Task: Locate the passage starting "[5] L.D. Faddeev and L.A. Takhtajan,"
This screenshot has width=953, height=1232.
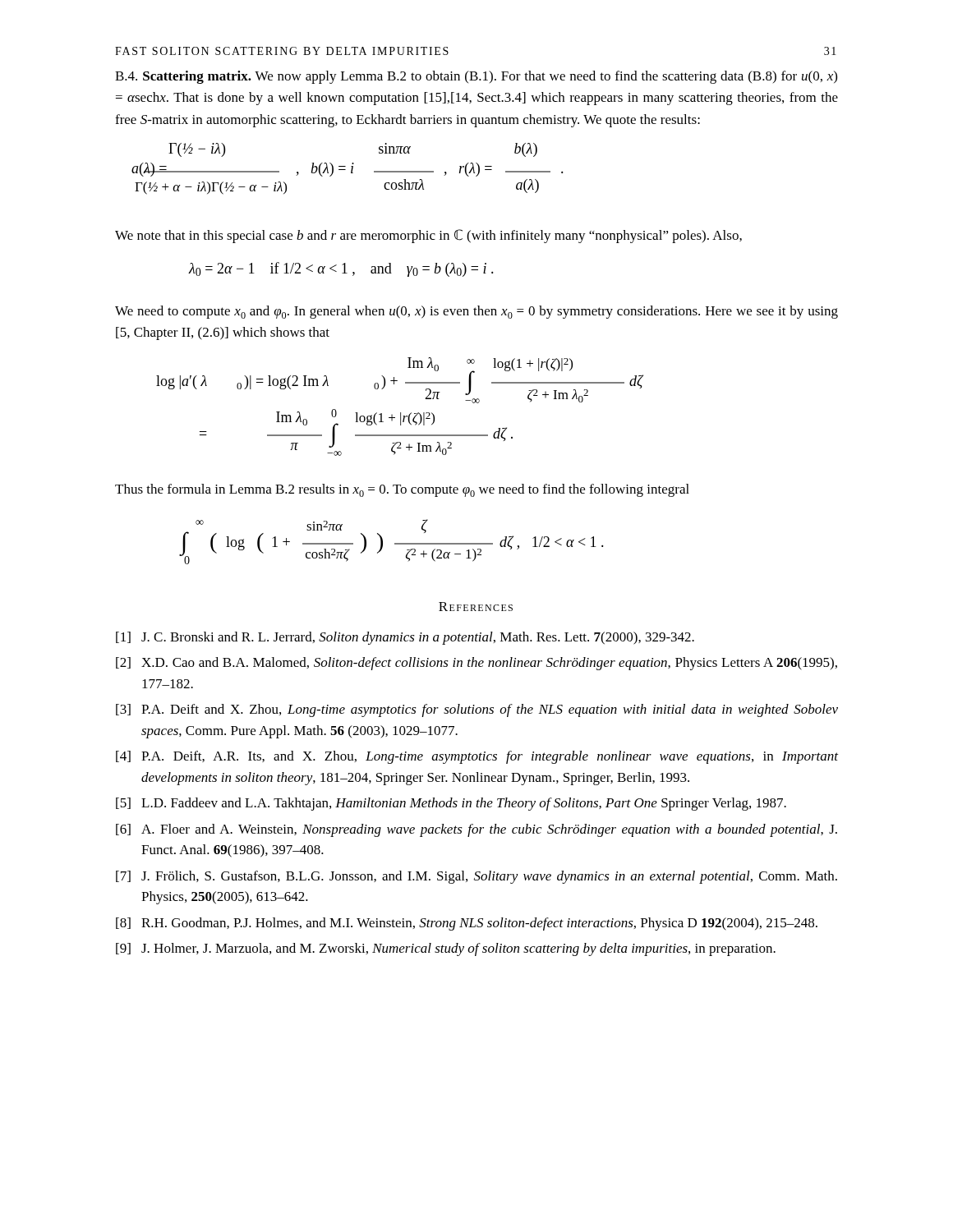Action: [476, 803]
